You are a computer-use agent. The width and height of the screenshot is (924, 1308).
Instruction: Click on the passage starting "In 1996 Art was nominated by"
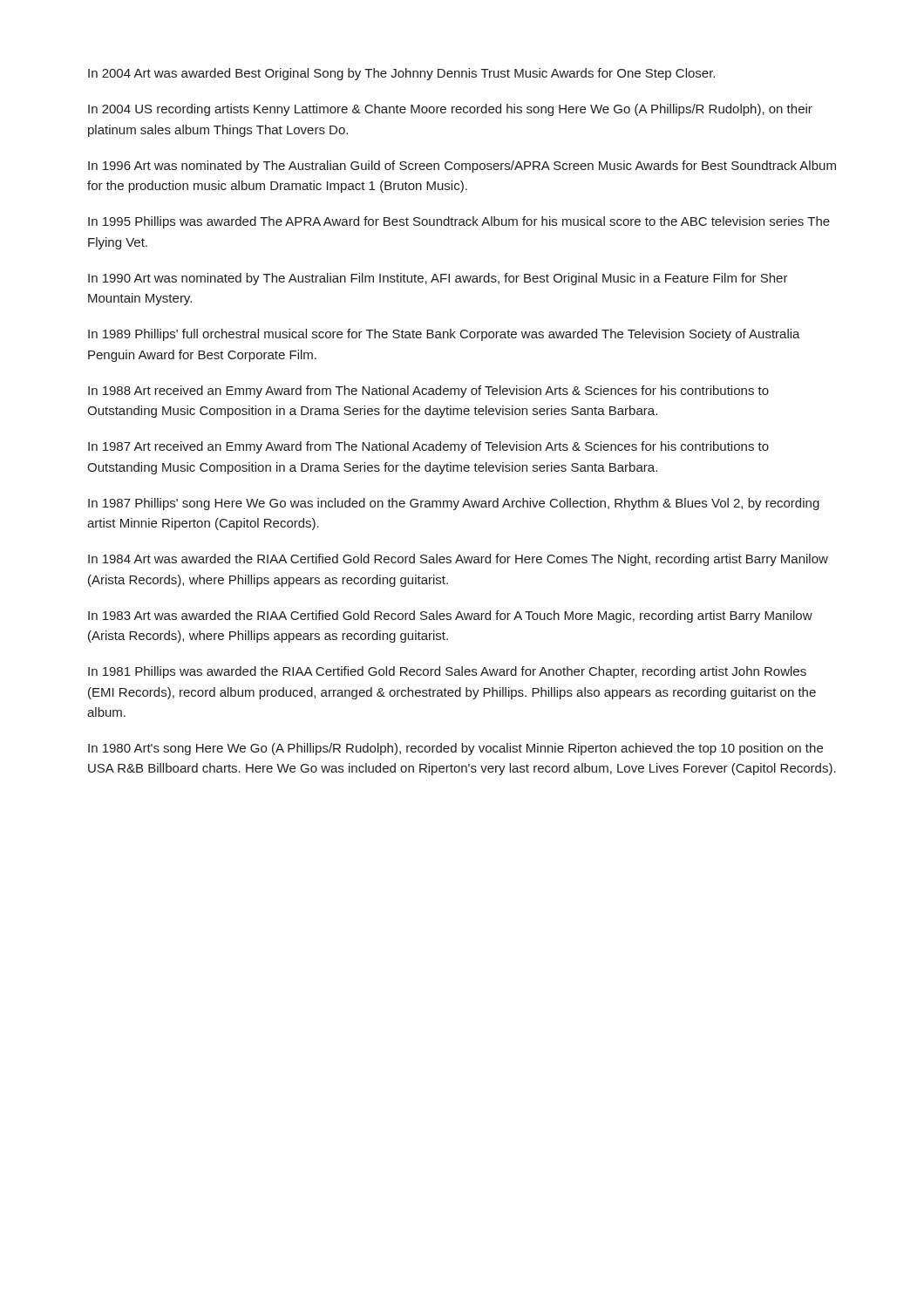click(462, 175)
